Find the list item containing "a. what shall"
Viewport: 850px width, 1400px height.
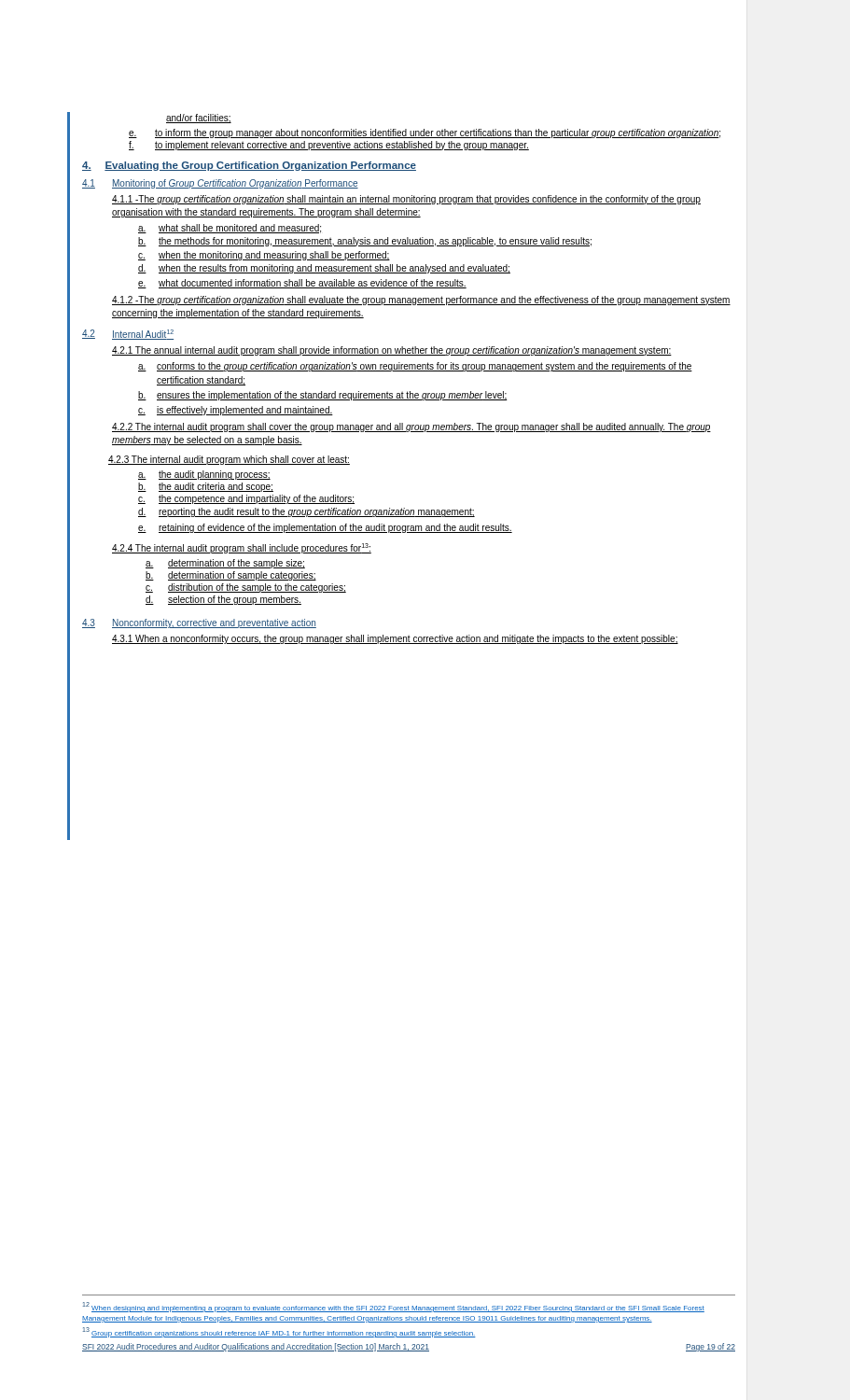[437, 228]
